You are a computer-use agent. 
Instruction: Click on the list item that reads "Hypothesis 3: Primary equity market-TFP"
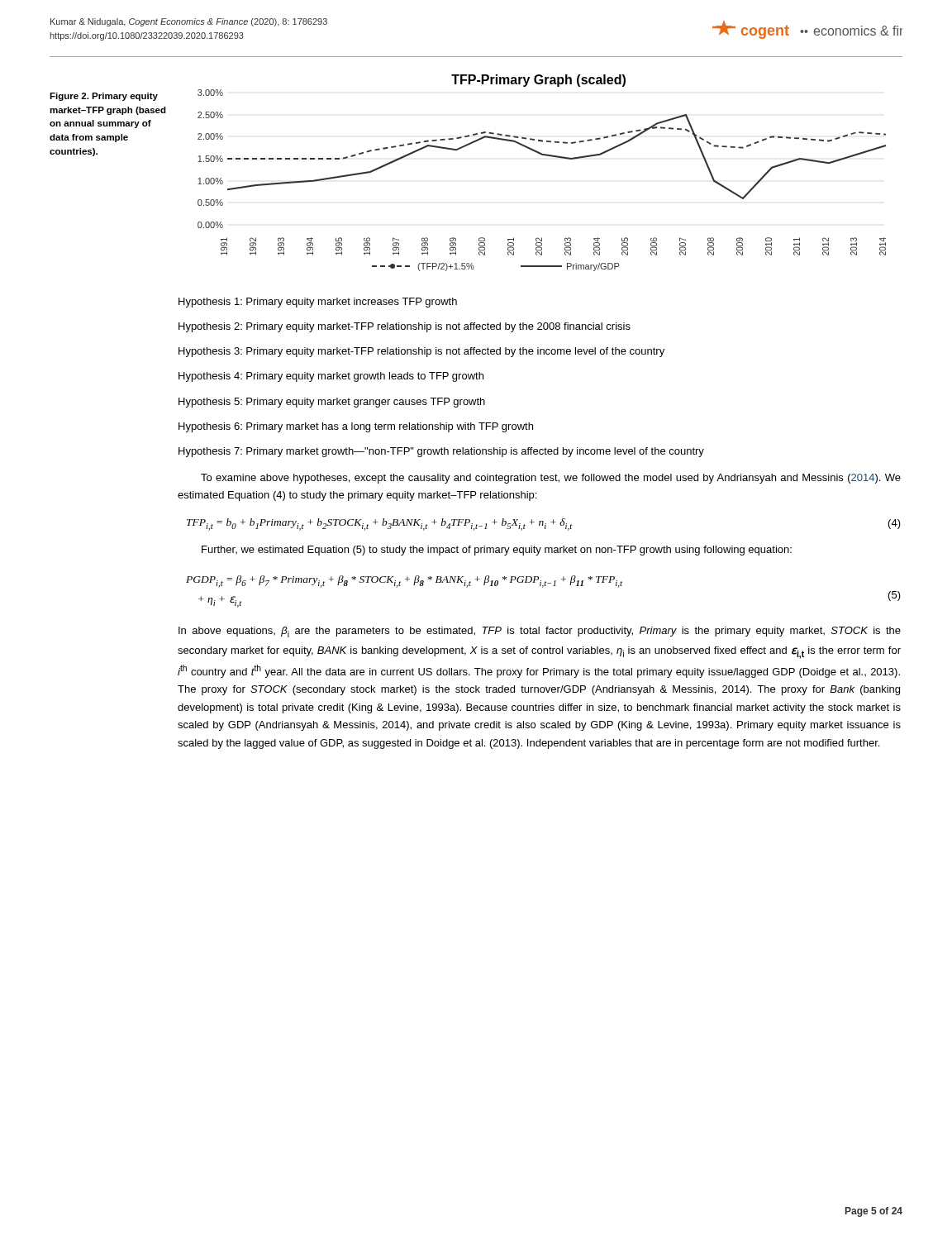[x=421, y=351]
